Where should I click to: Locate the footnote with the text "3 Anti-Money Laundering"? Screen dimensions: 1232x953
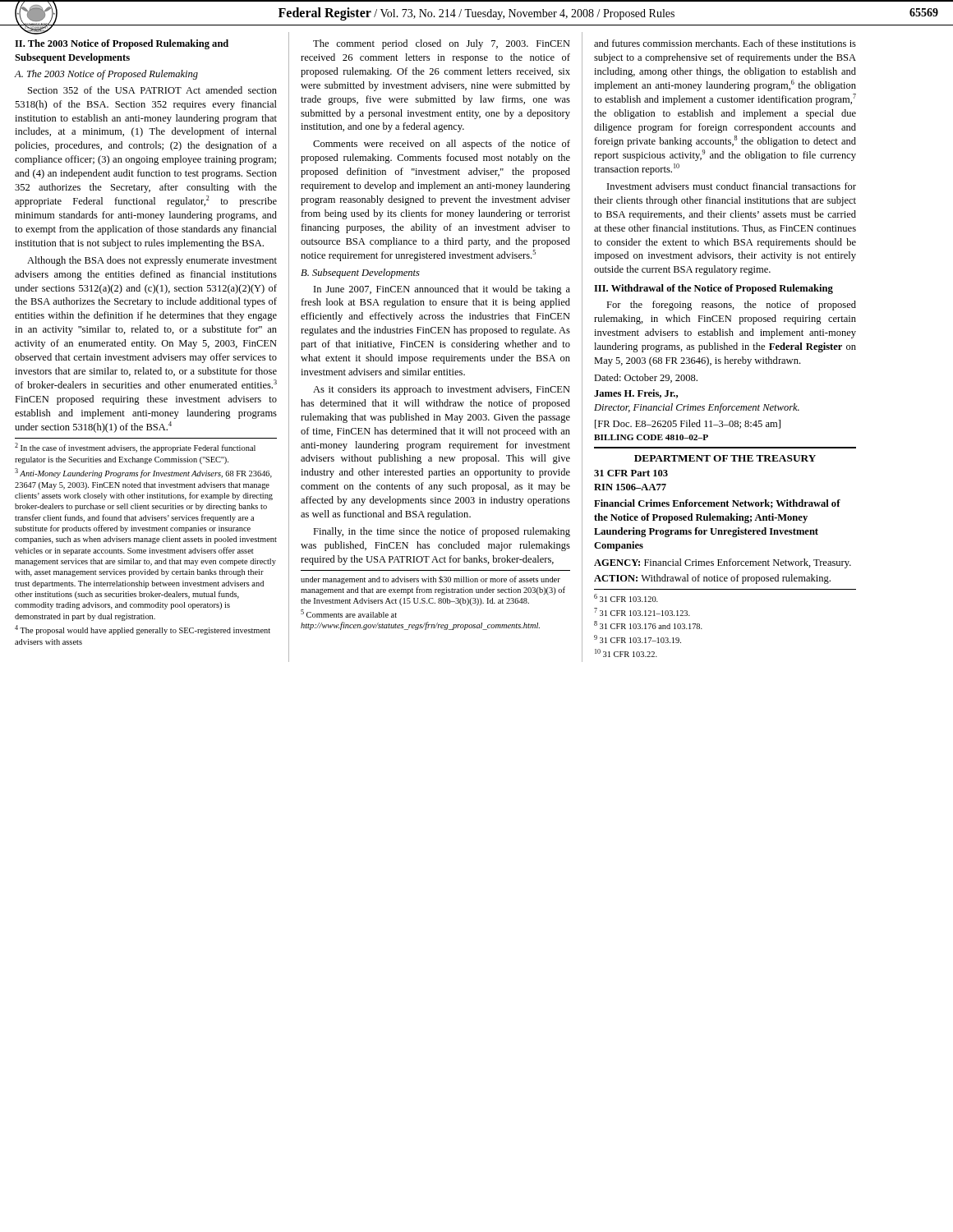coord(146,544)
